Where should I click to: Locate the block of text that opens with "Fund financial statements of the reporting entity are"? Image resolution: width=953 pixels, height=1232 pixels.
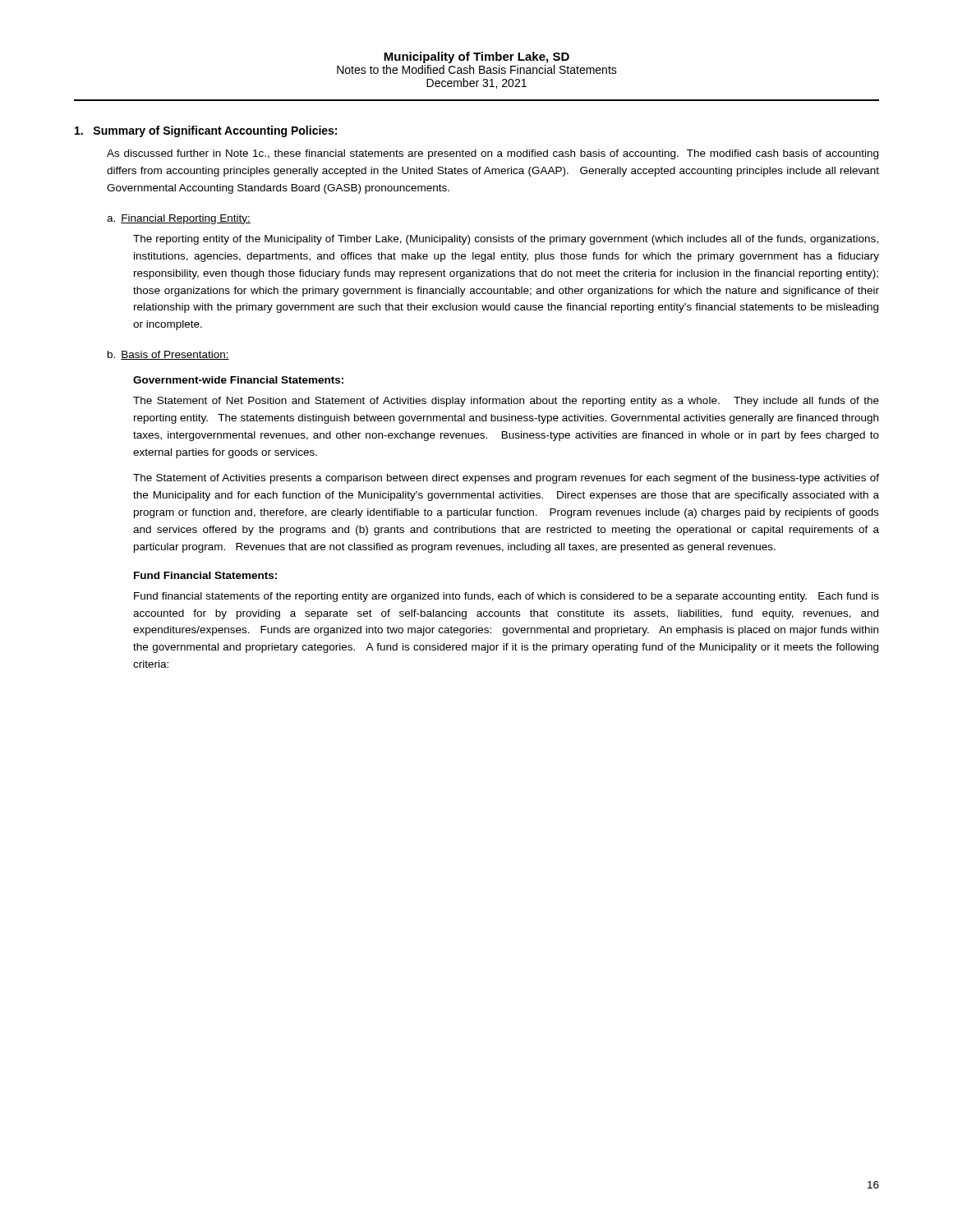506,630
